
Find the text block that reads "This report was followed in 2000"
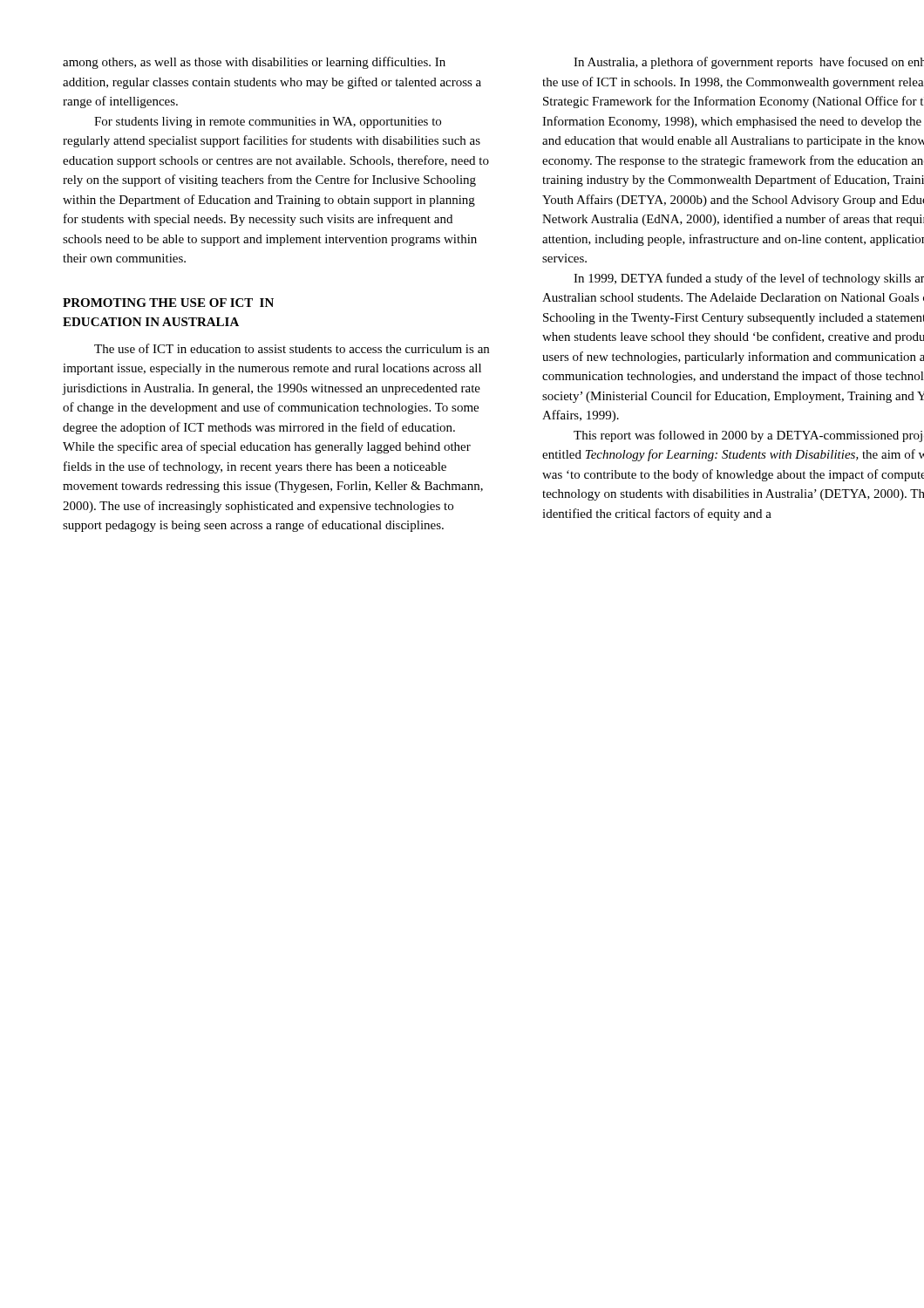(x=733, y=474)
